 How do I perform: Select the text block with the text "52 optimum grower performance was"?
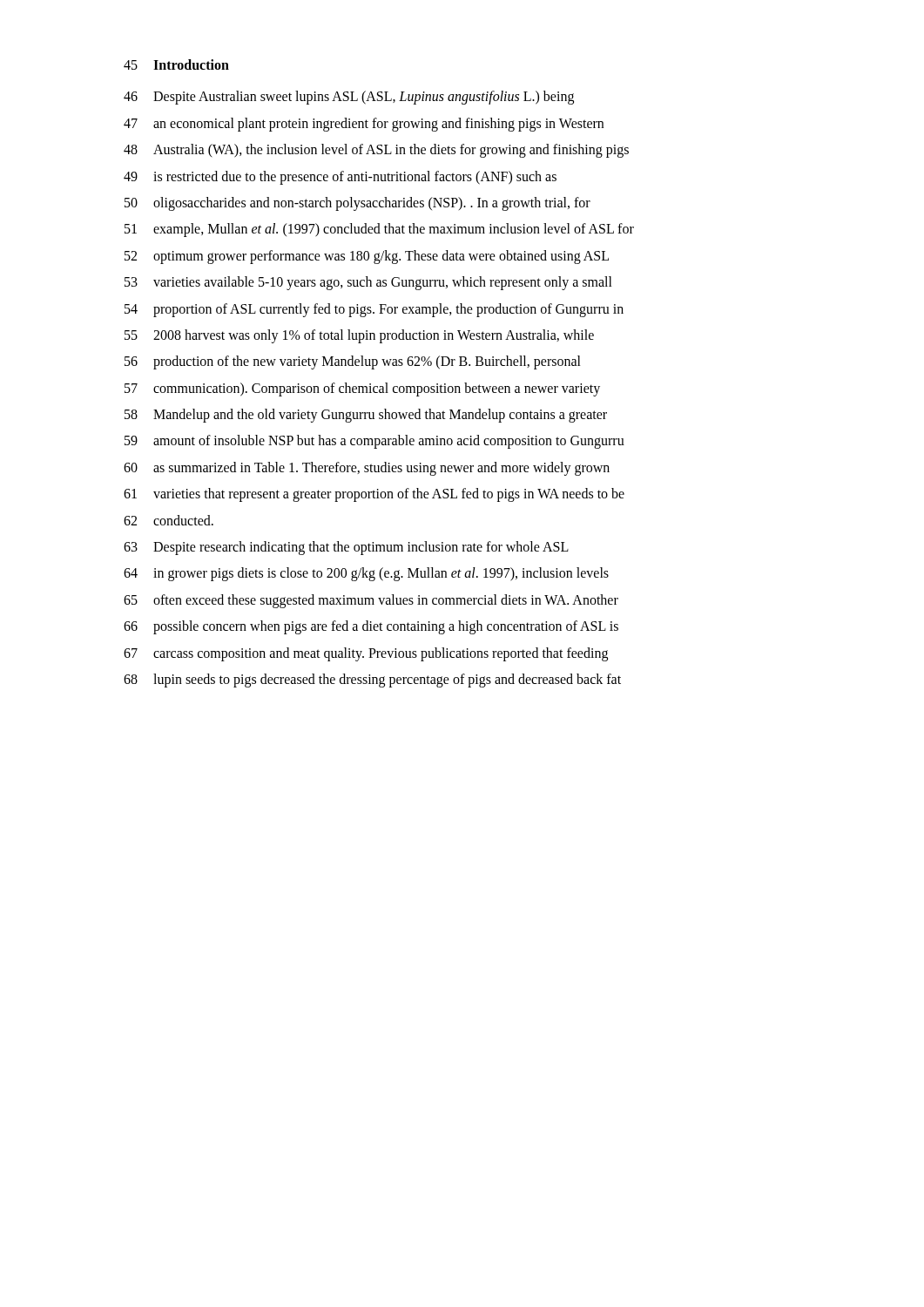tap(471, 256)
